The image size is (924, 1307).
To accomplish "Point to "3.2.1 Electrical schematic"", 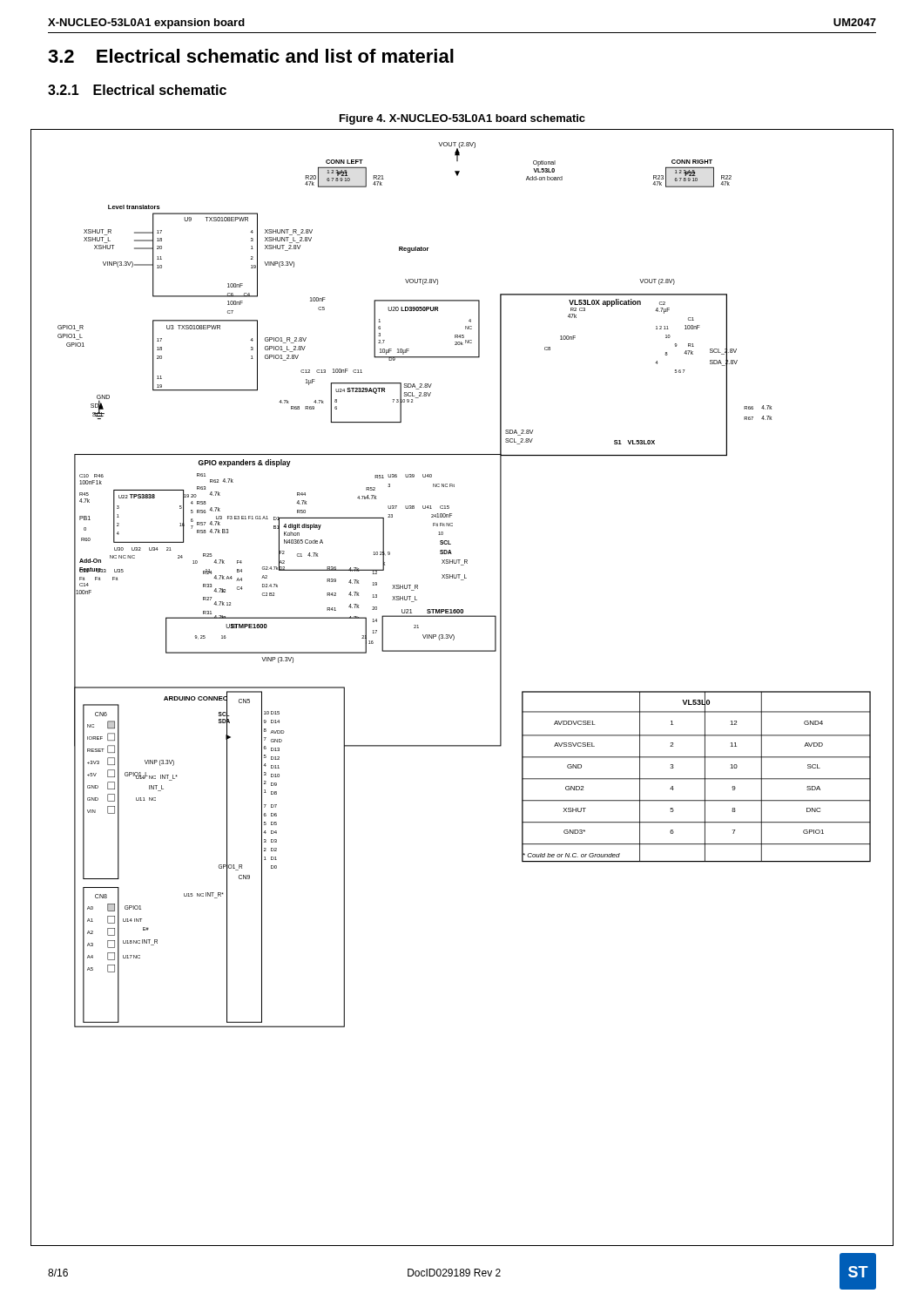I will tap(137, 91).
